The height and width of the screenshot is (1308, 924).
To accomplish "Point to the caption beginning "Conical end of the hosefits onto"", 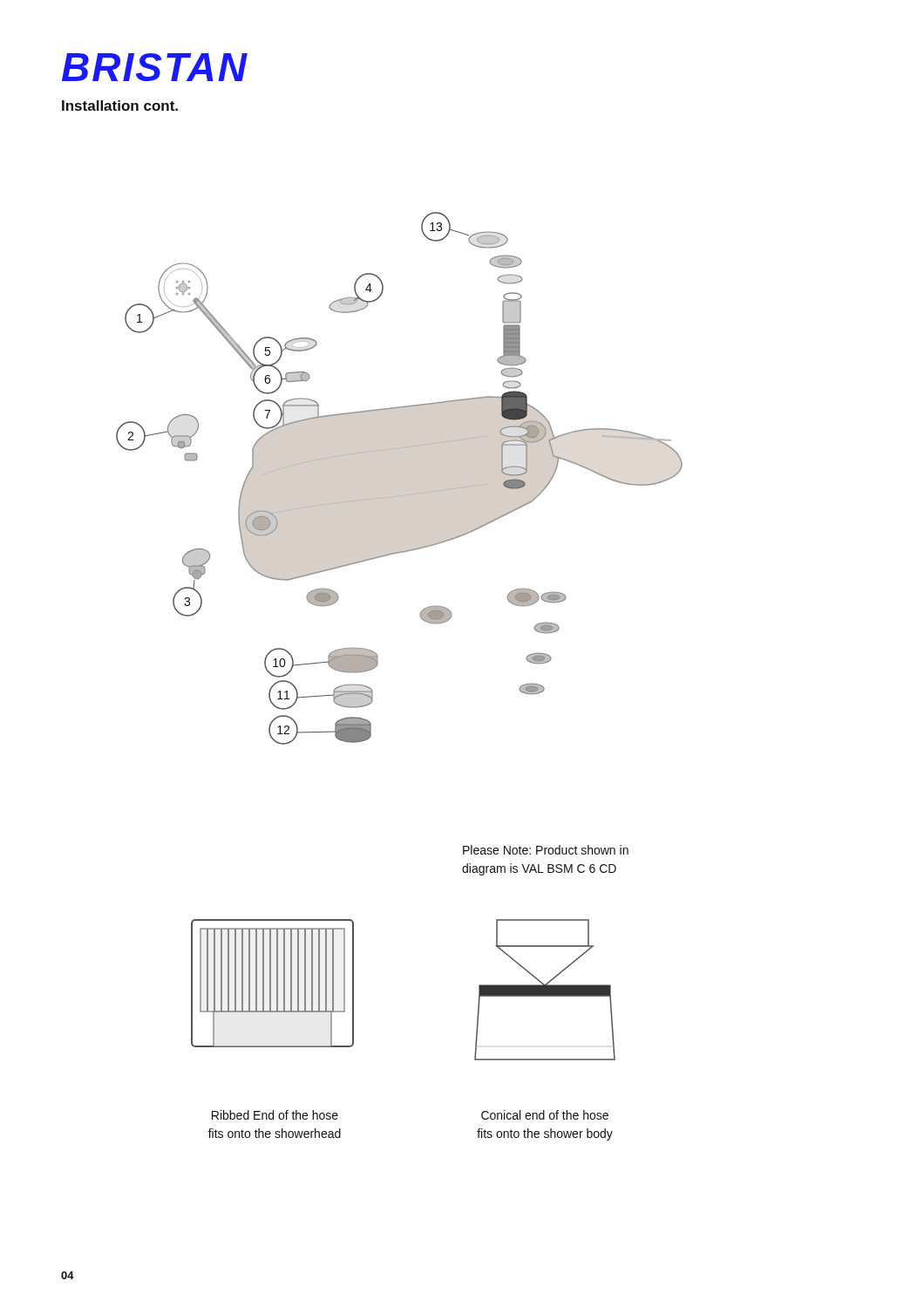I will pos(545,1124).
